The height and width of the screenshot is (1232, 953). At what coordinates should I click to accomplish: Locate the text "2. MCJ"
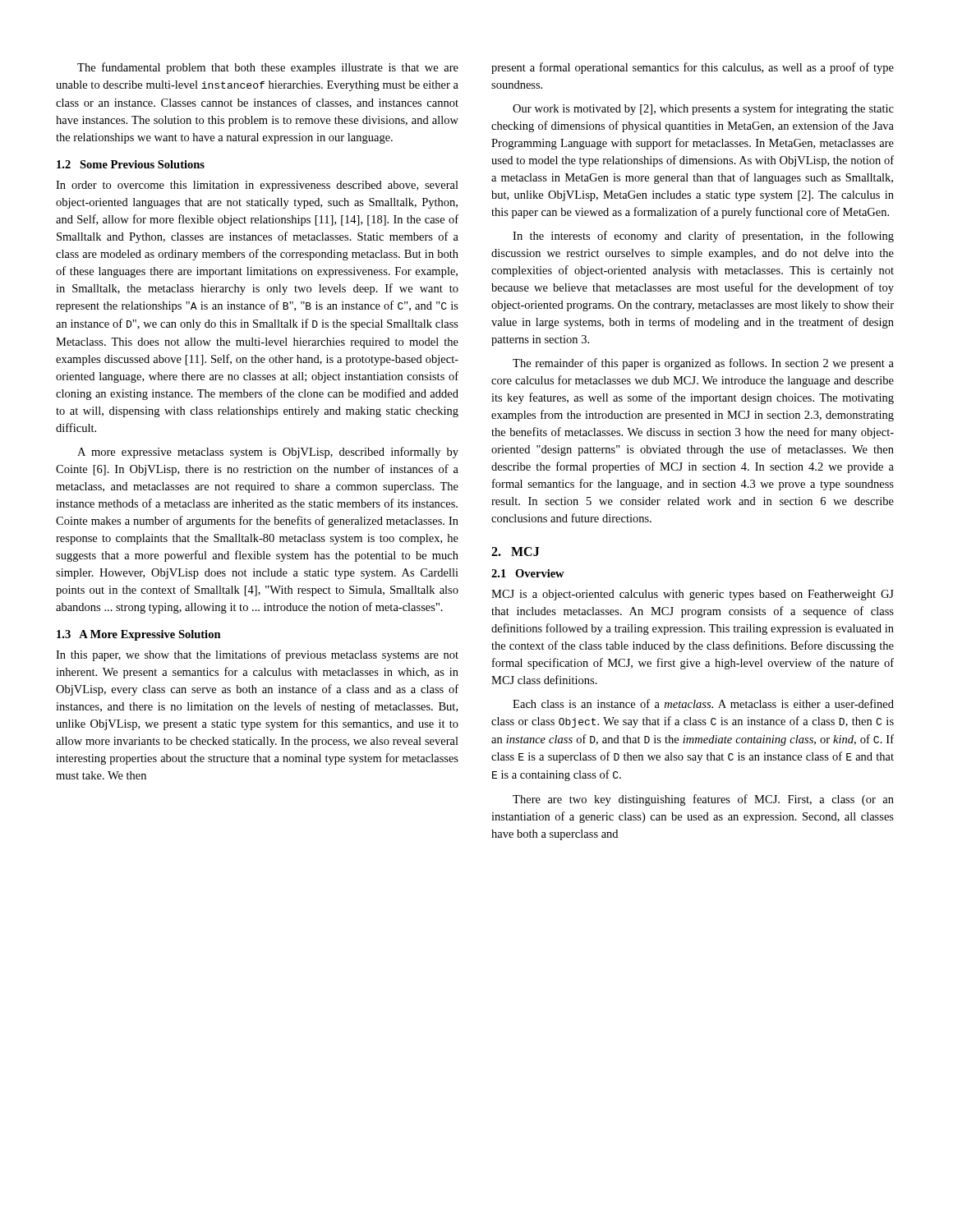pyautogui.click(x=515, y=552)
